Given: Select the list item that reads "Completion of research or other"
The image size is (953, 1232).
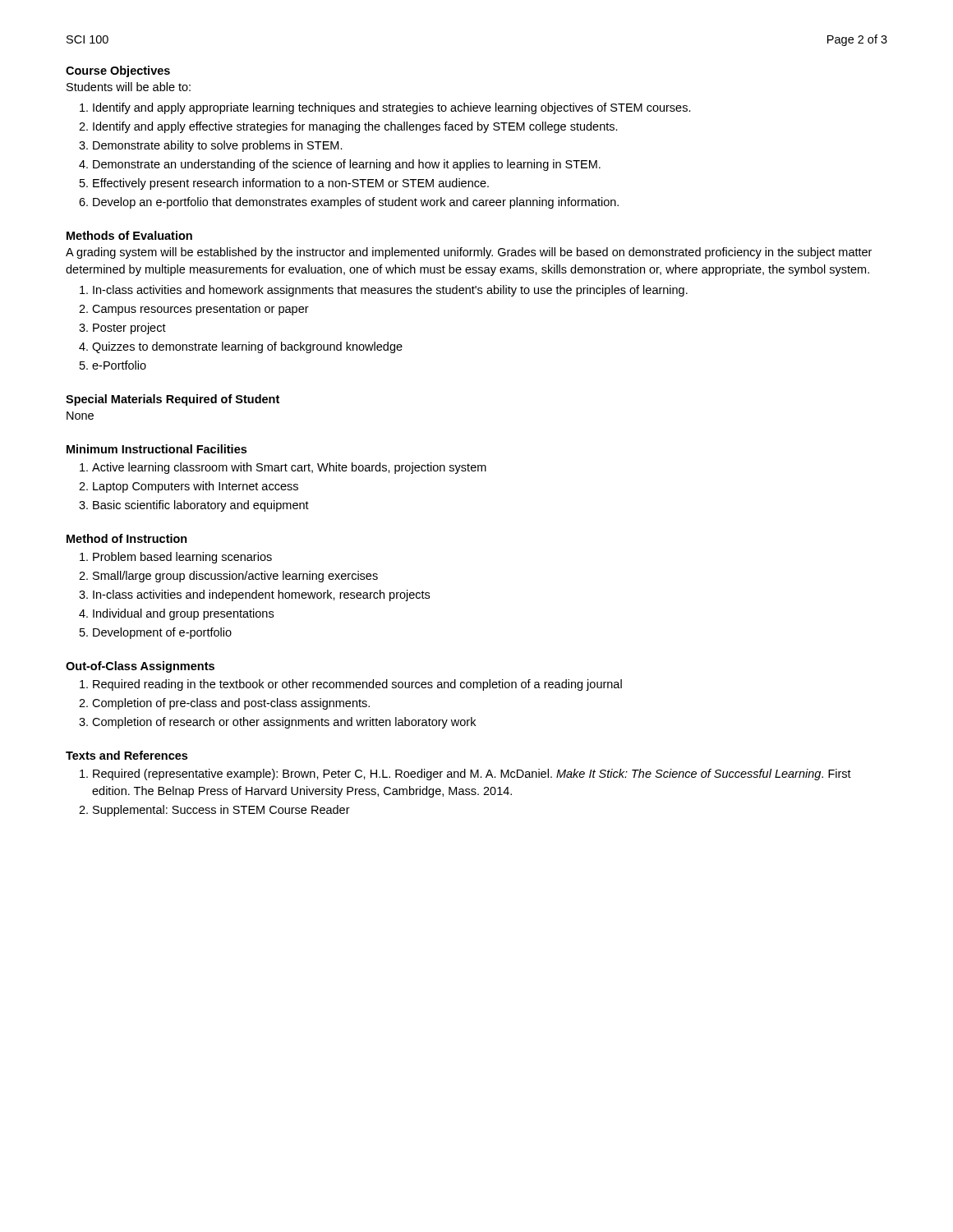Looking at the screenshot, I should pos(284,722).
